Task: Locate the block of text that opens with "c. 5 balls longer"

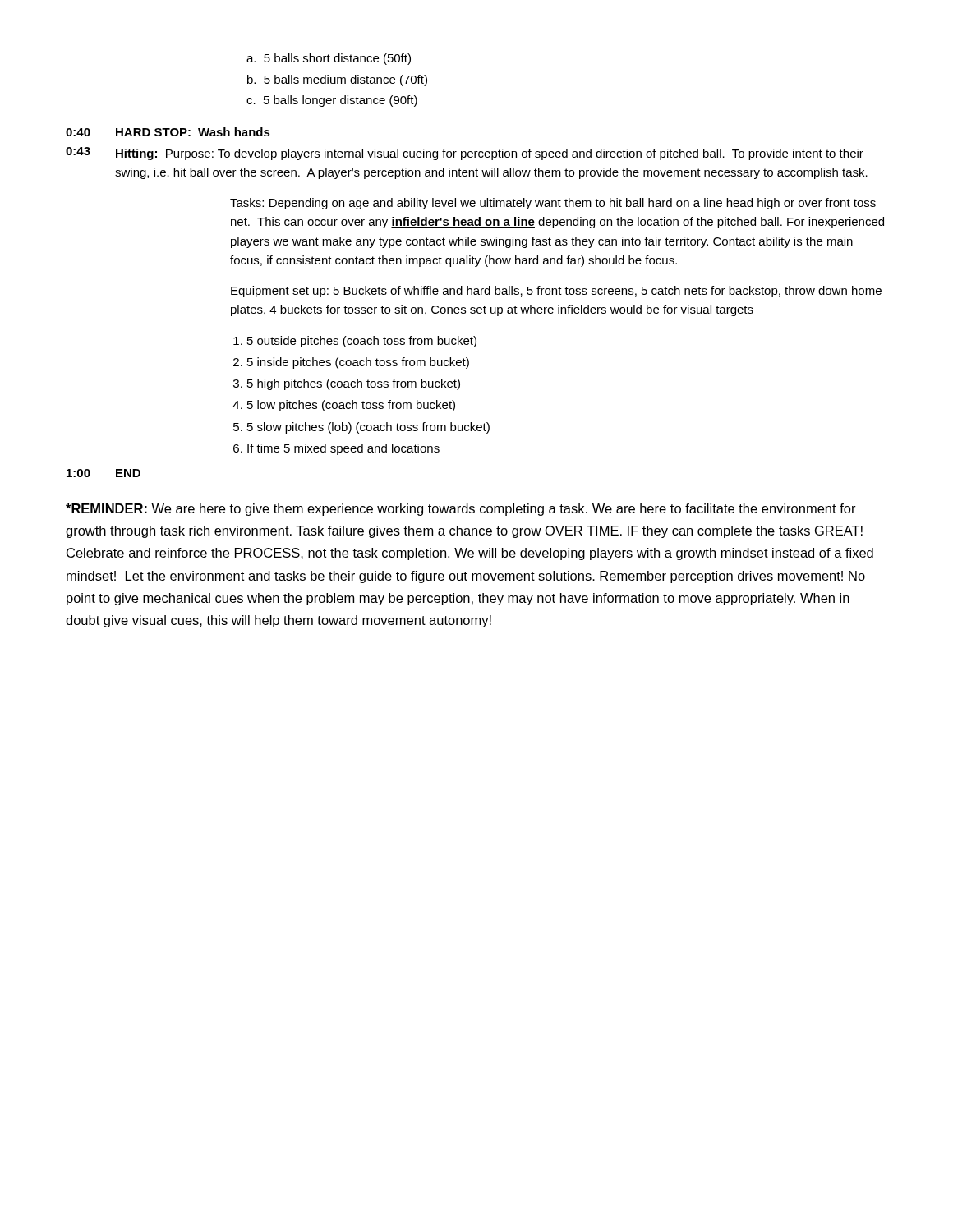Action: coord(332,100)
